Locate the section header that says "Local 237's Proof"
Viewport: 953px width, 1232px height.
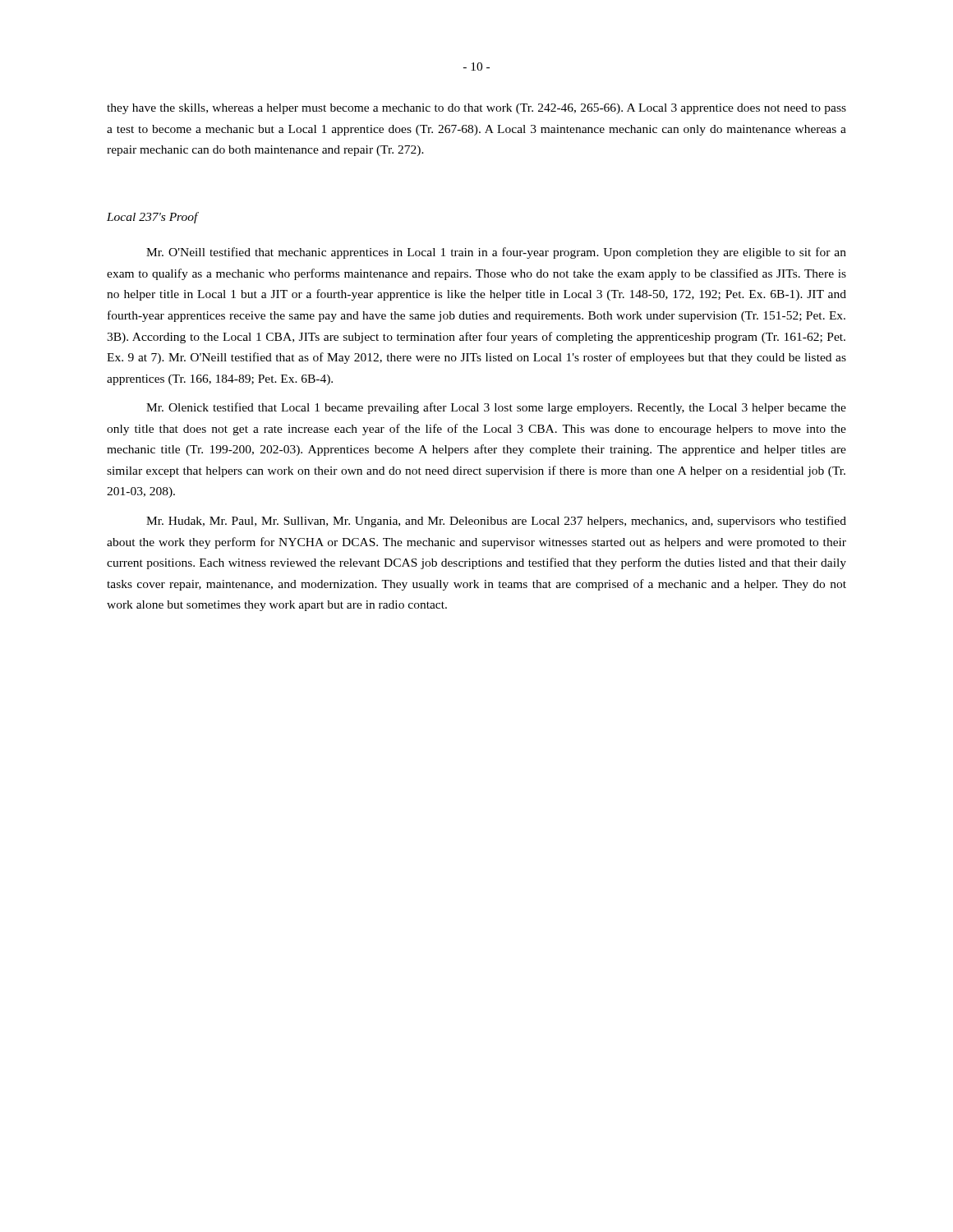[x=152, y=216]
